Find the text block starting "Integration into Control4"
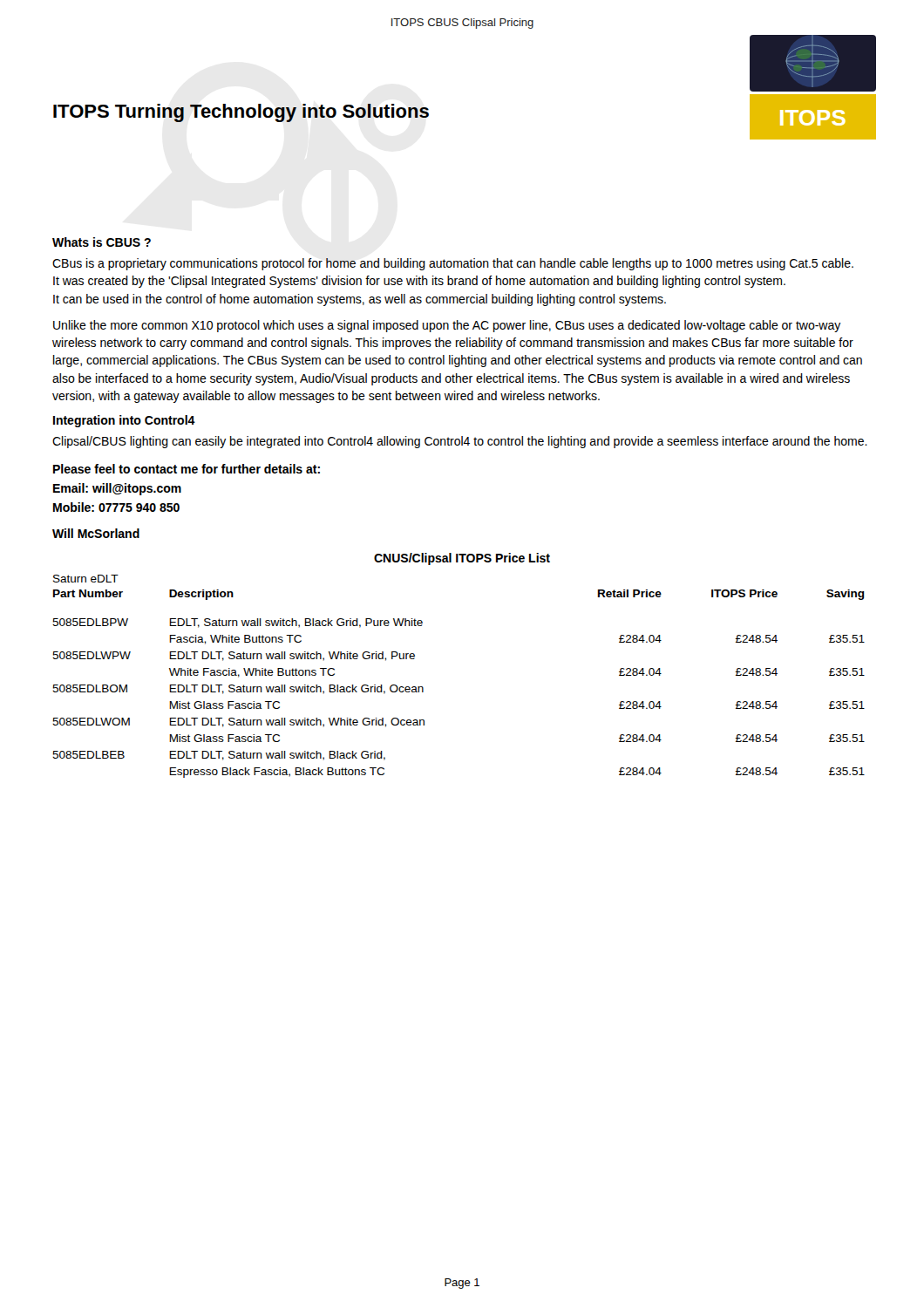 tap(123, 421)
